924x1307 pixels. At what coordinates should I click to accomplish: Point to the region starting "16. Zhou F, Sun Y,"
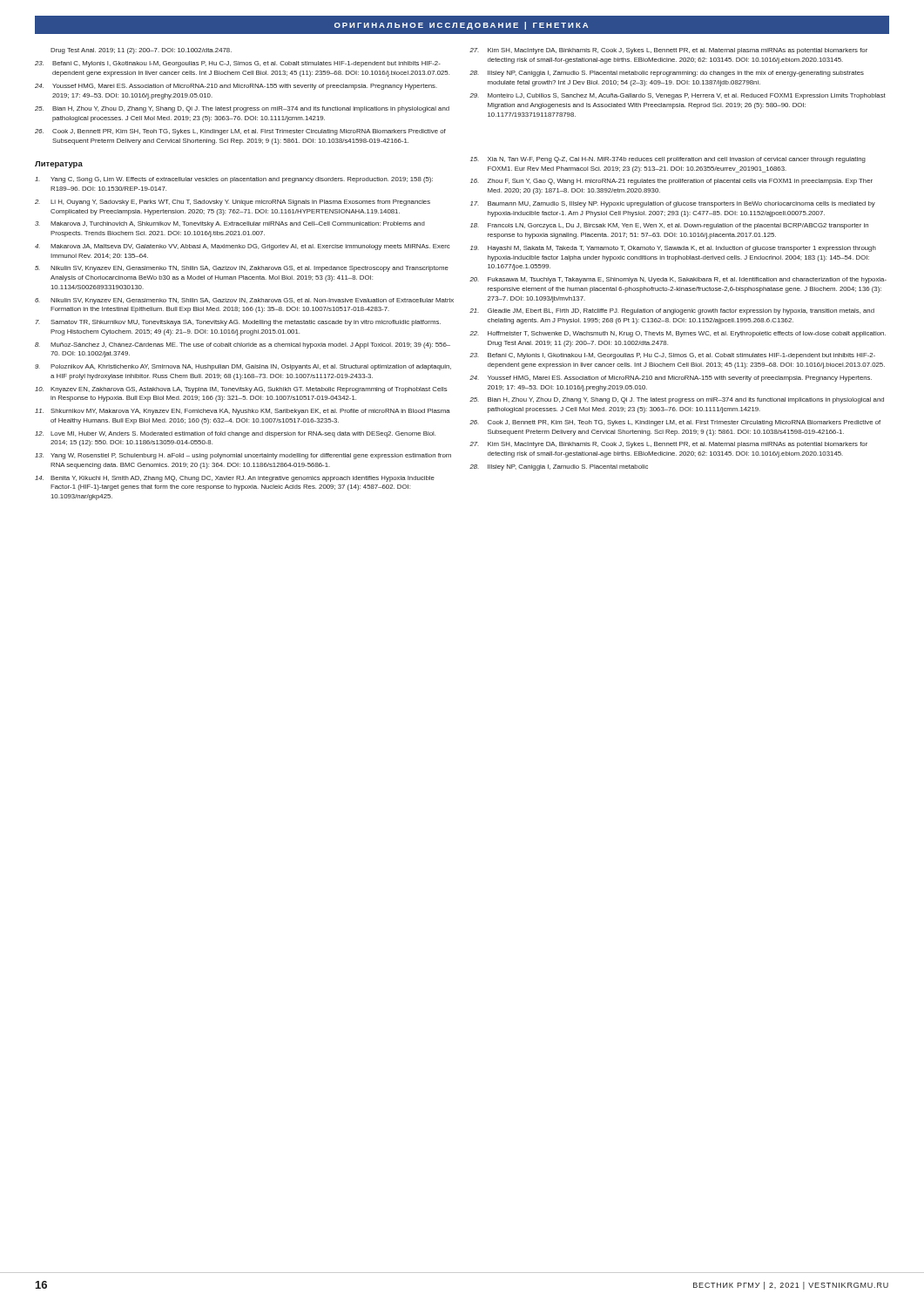pyautogui.click(x=680, y=186)
